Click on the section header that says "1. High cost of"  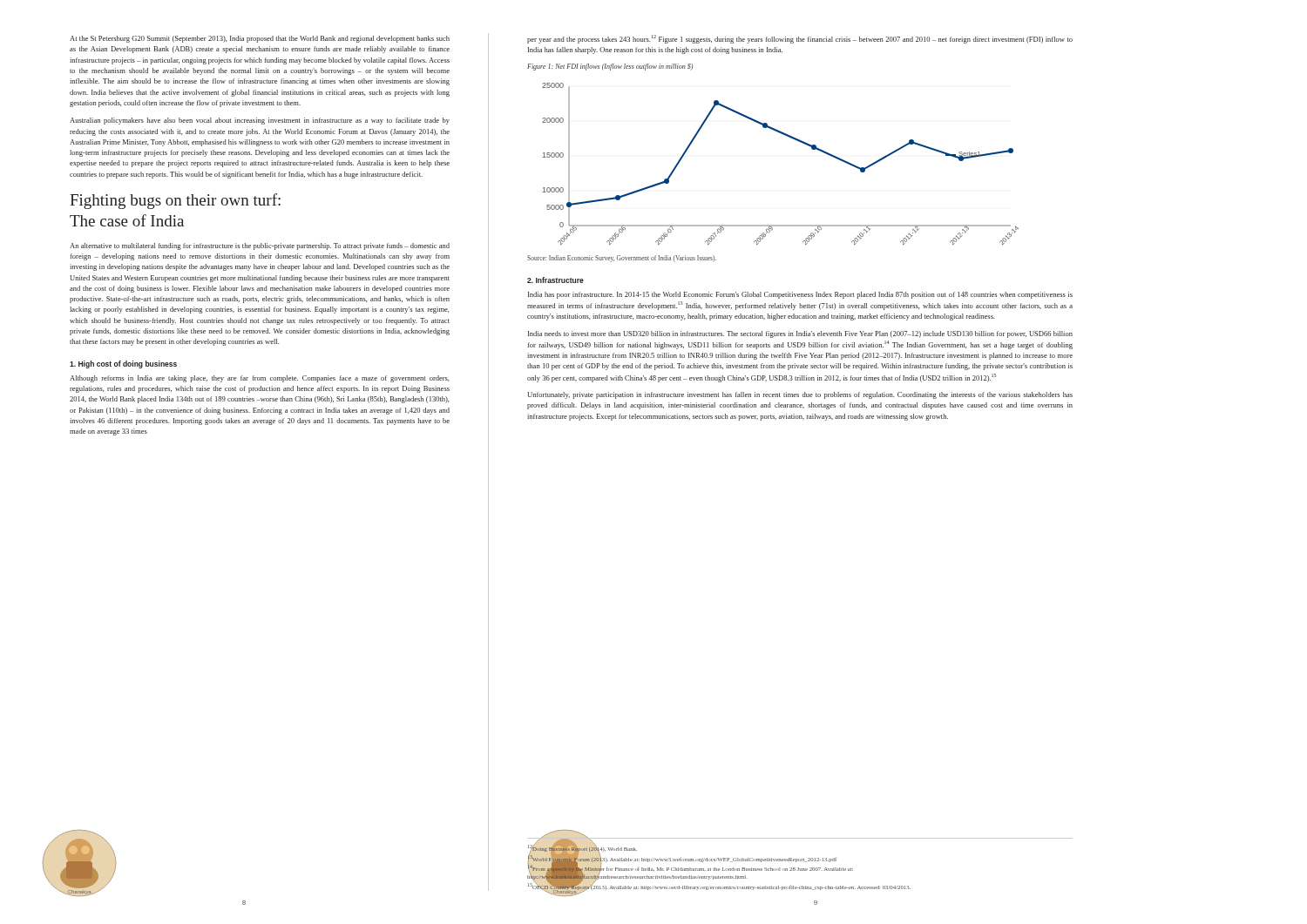click(123, 364)
